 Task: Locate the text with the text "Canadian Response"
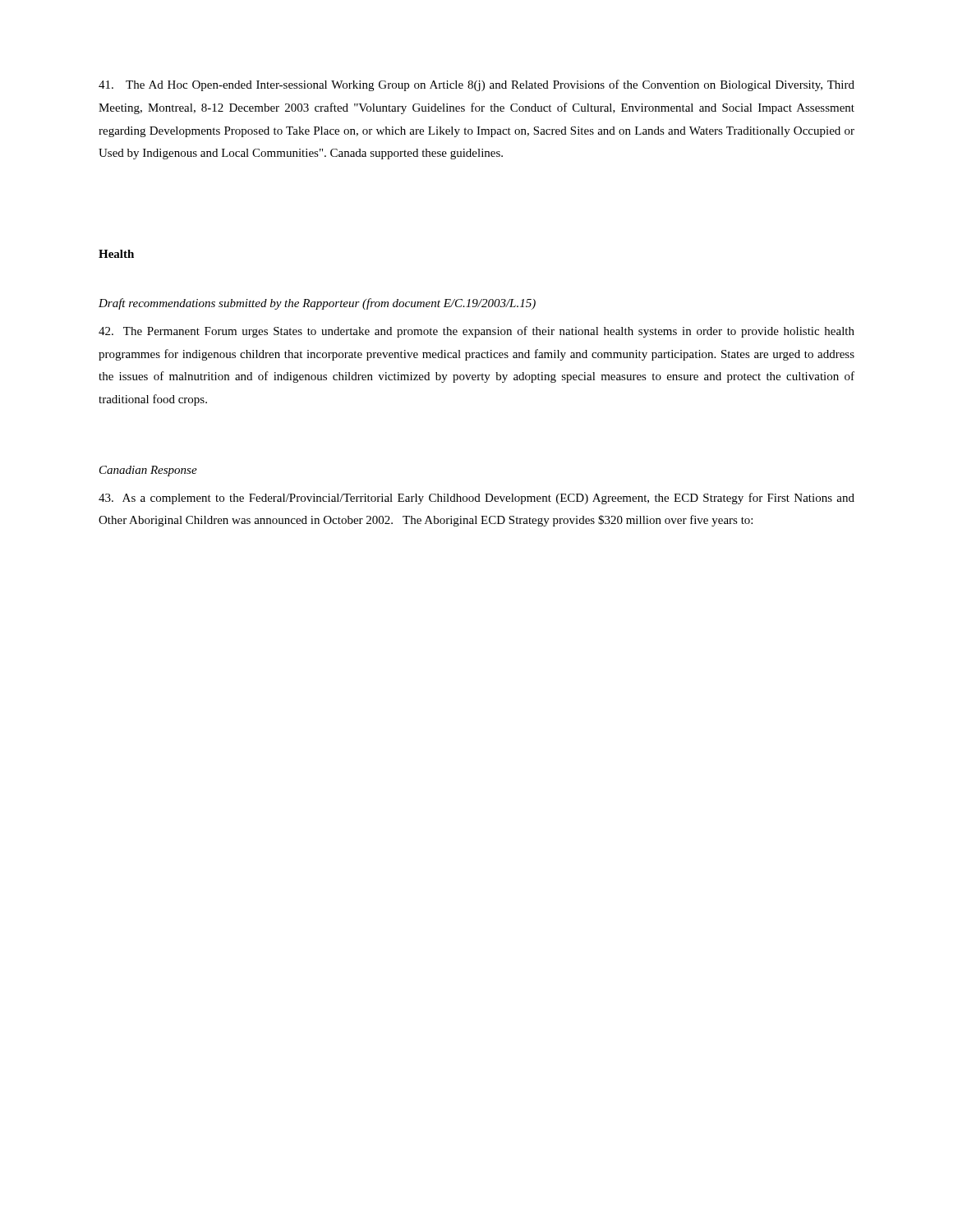point(148,470)
